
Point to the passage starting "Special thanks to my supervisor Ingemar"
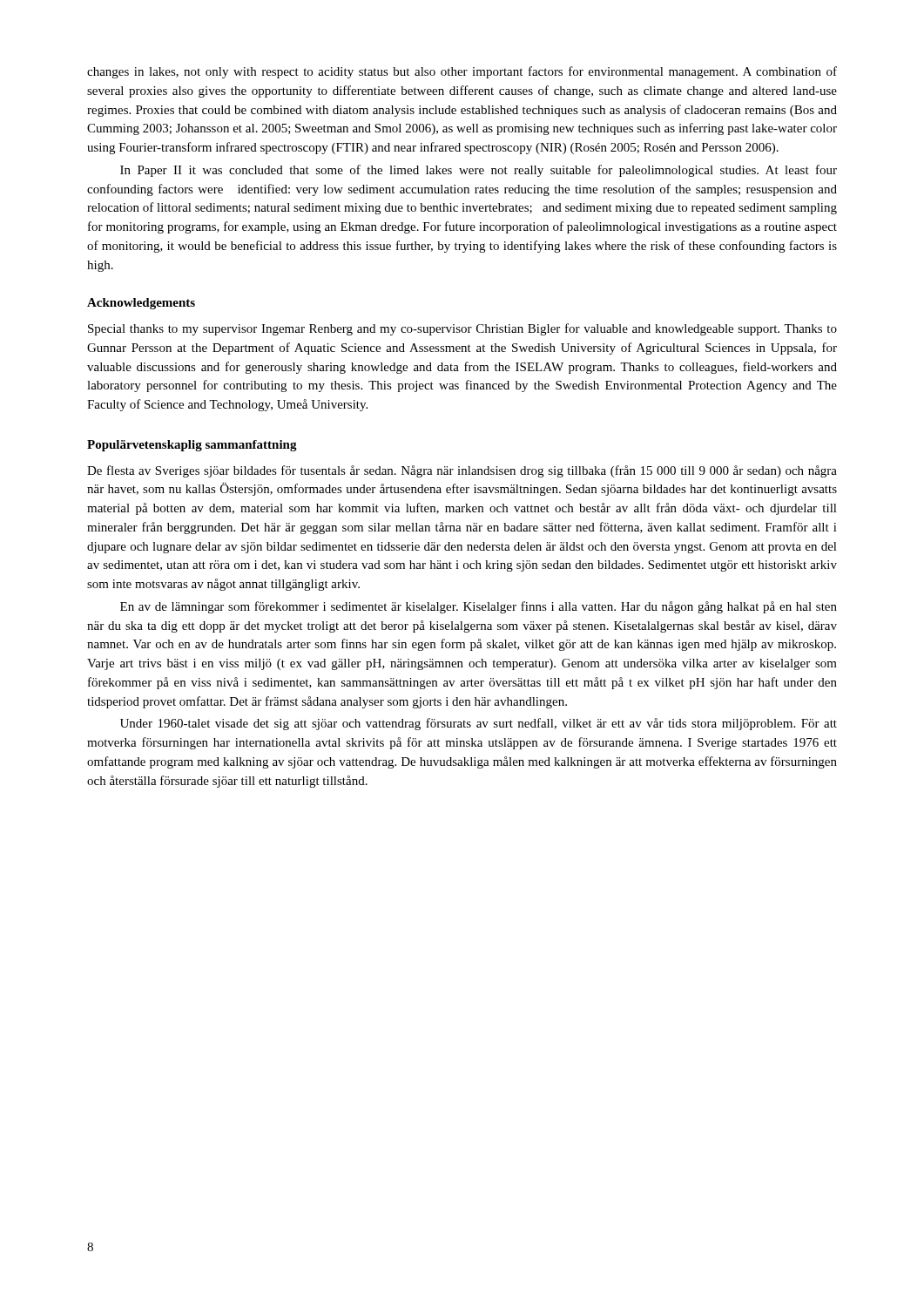tap(462, 367)
